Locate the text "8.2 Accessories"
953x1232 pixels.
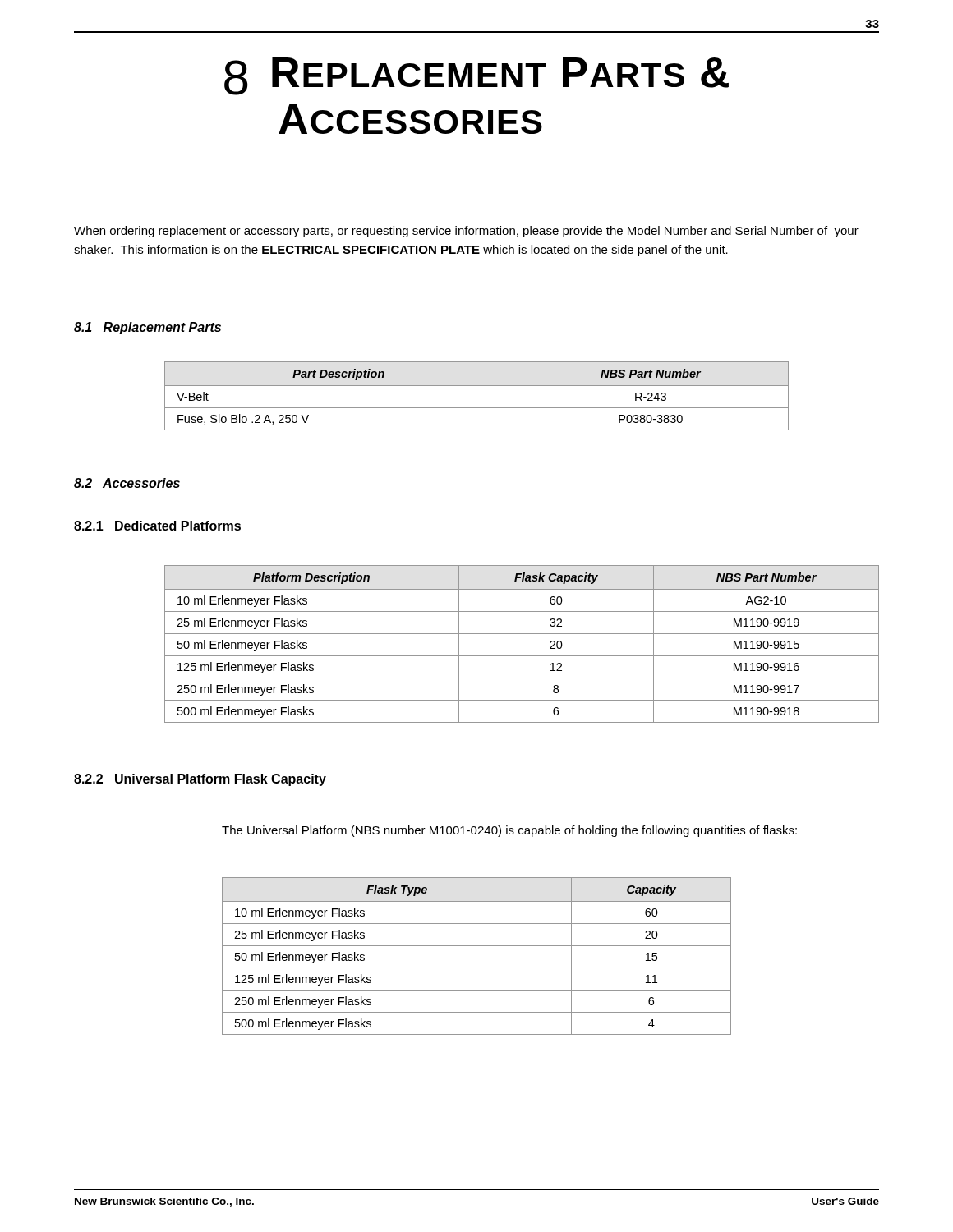pos(127,483)
